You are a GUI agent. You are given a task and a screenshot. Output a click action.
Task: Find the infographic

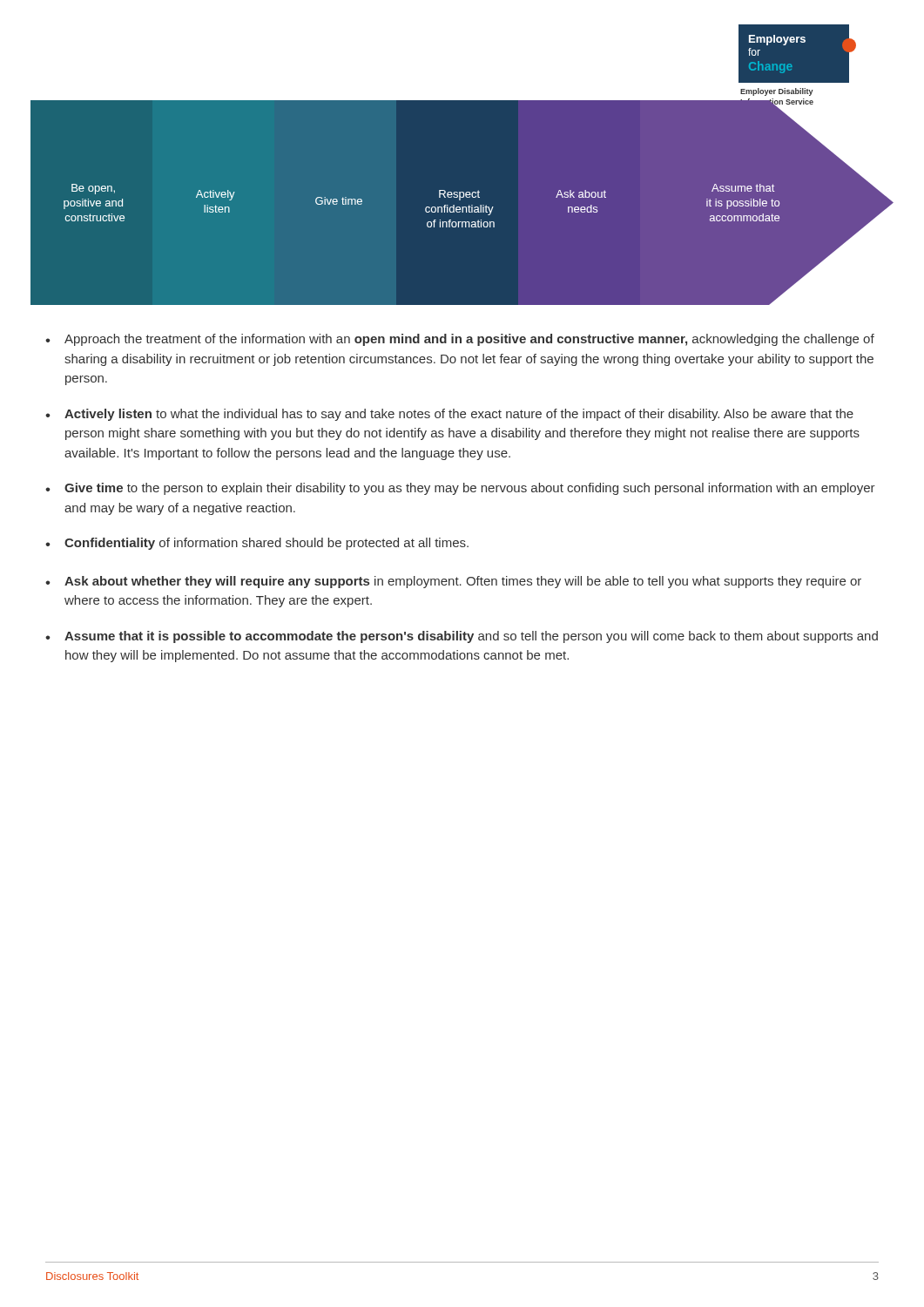click(x=462, y=203)
